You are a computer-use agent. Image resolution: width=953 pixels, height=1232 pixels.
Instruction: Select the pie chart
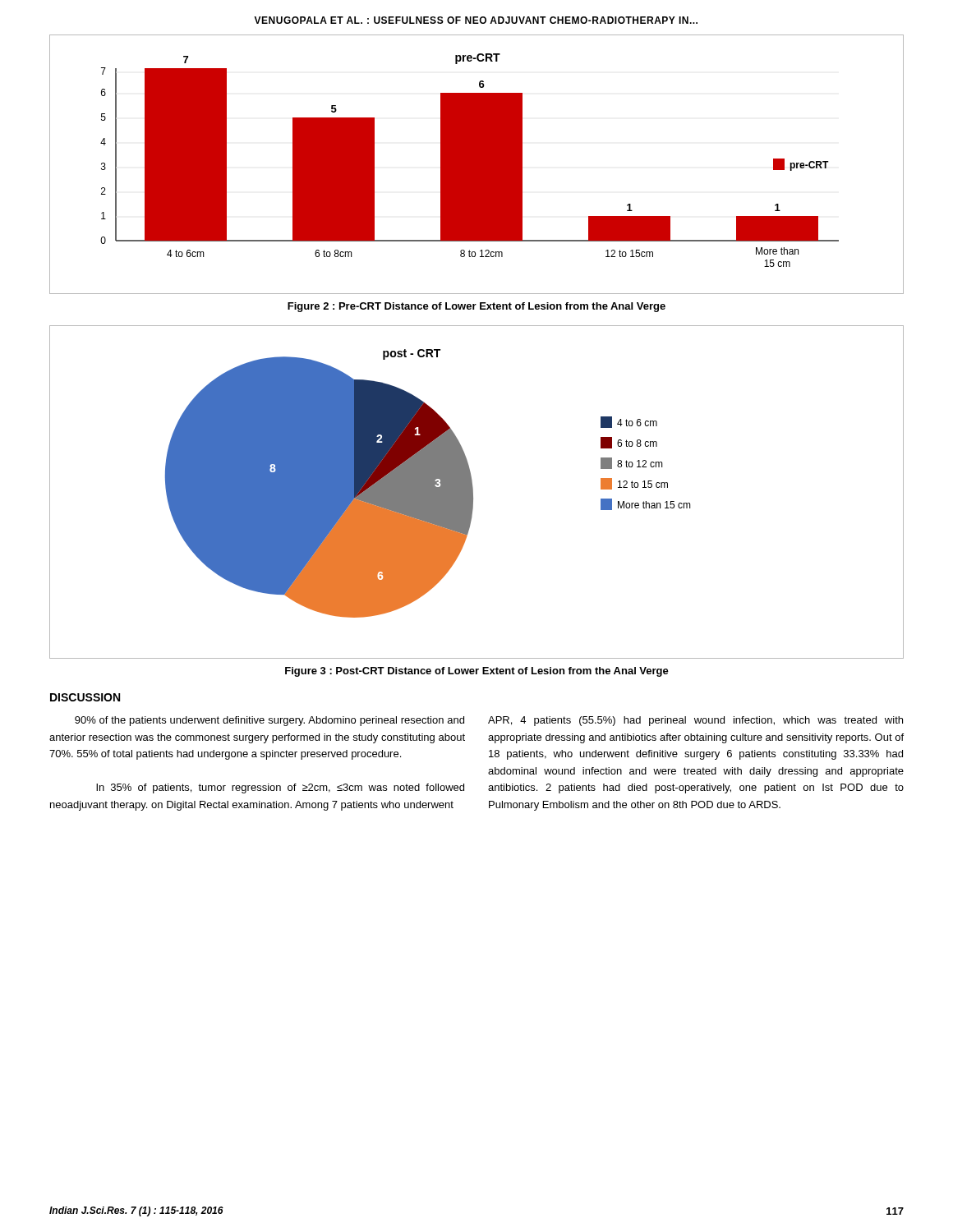476,492
